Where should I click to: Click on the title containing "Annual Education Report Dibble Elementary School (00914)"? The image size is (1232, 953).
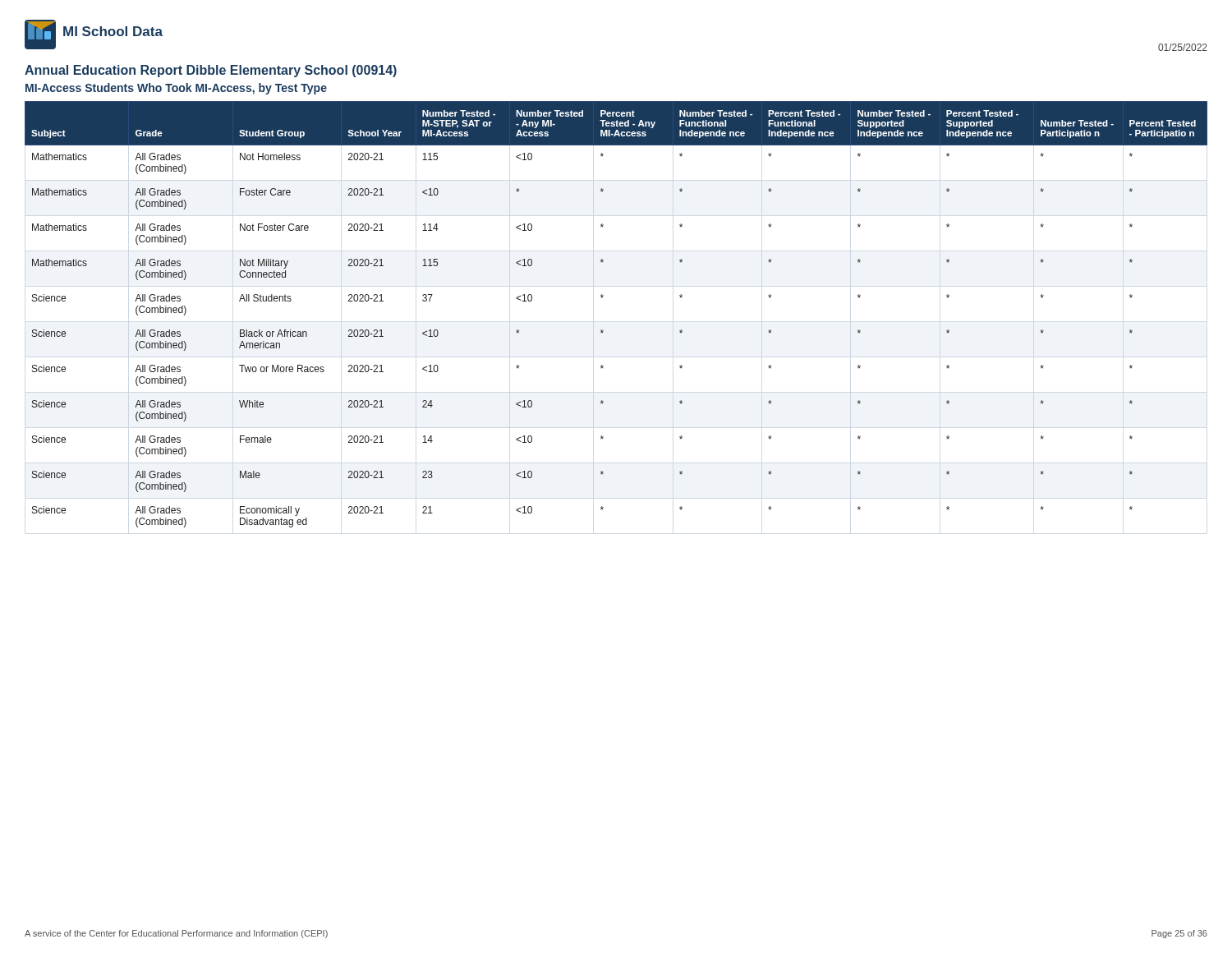211,70
